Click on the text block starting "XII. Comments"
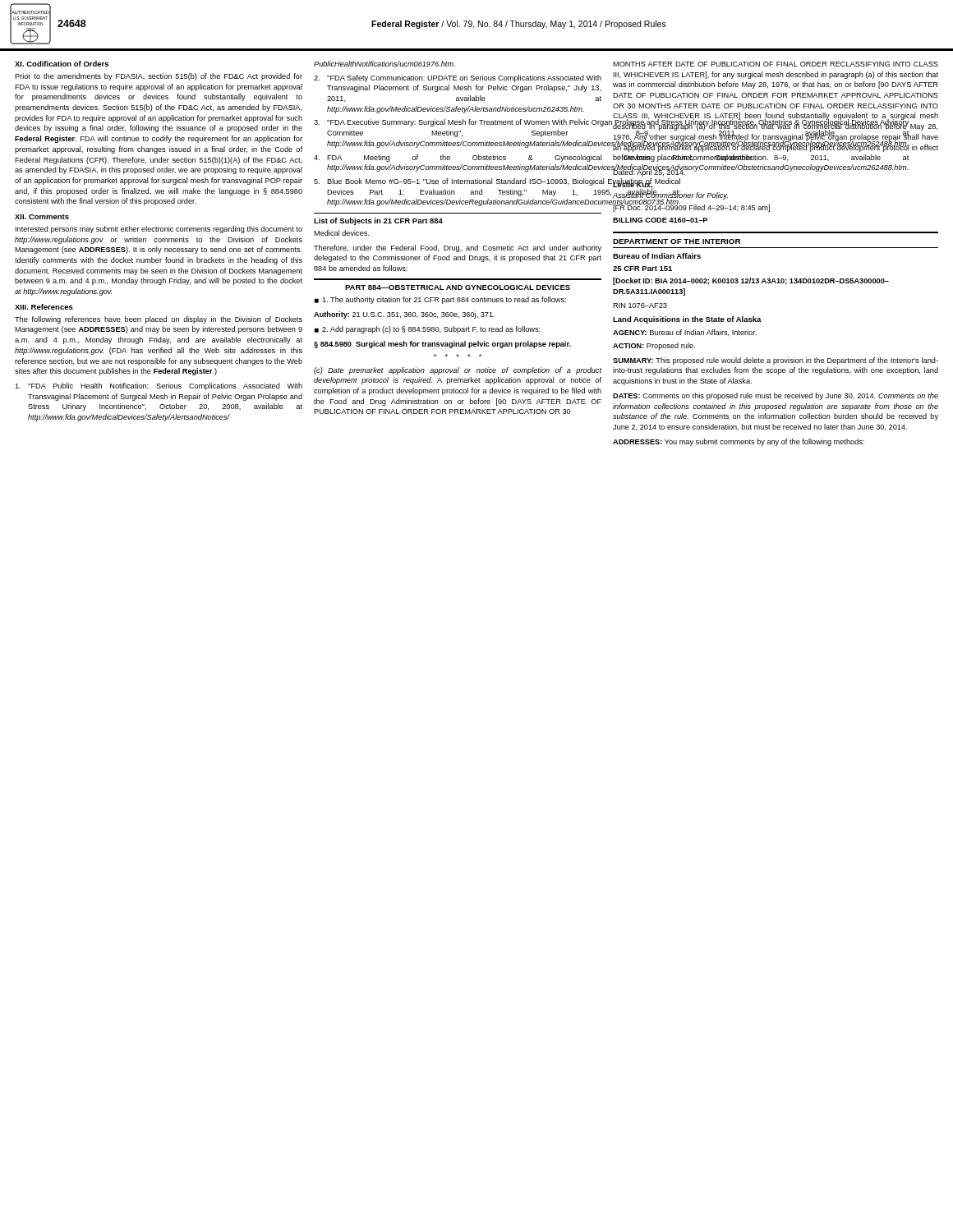The width and height of the screenshot is (953, 1232). 42,216
